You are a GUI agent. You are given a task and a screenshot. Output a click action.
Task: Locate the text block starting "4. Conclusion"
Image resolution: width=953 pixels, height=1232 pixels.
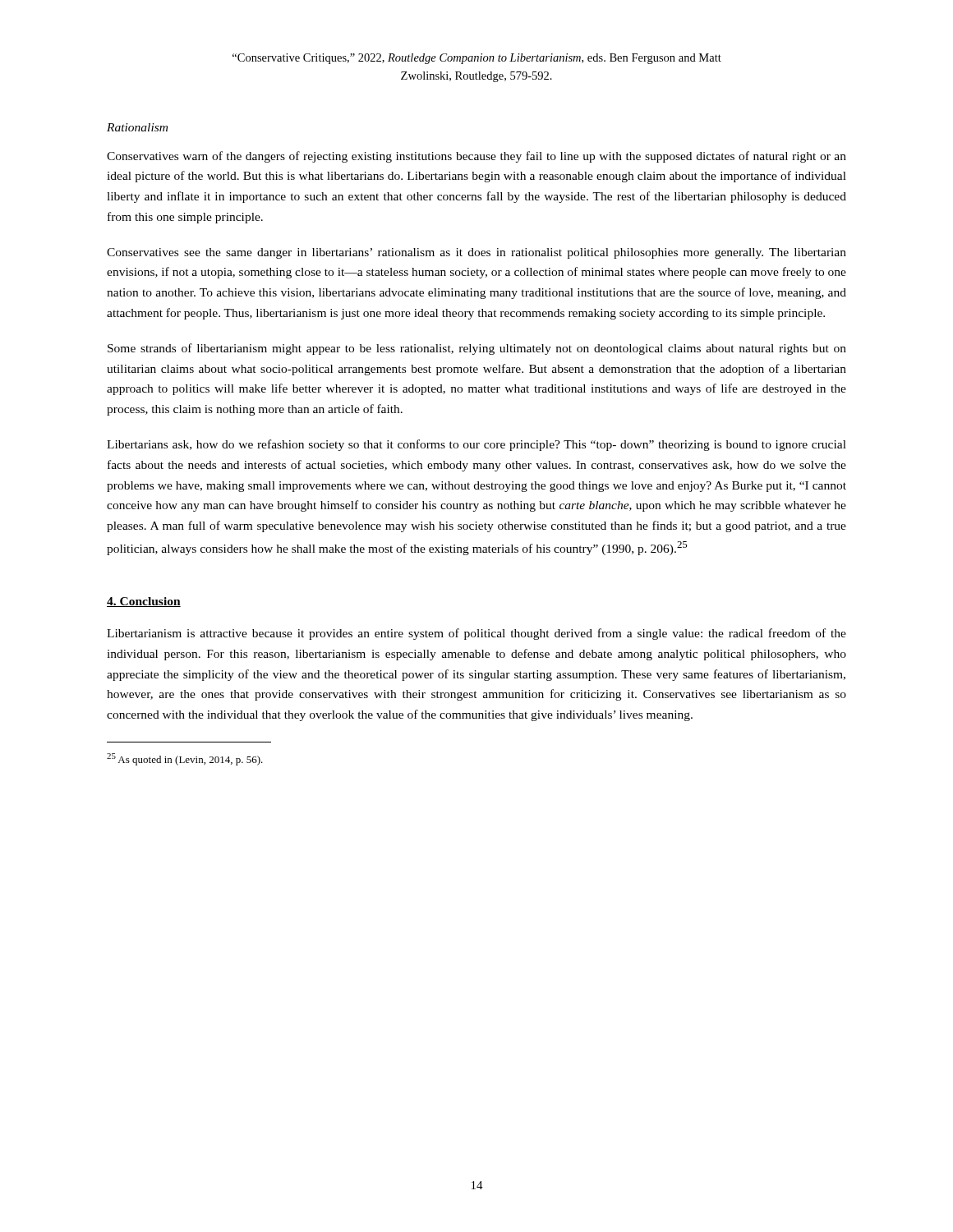144,601
